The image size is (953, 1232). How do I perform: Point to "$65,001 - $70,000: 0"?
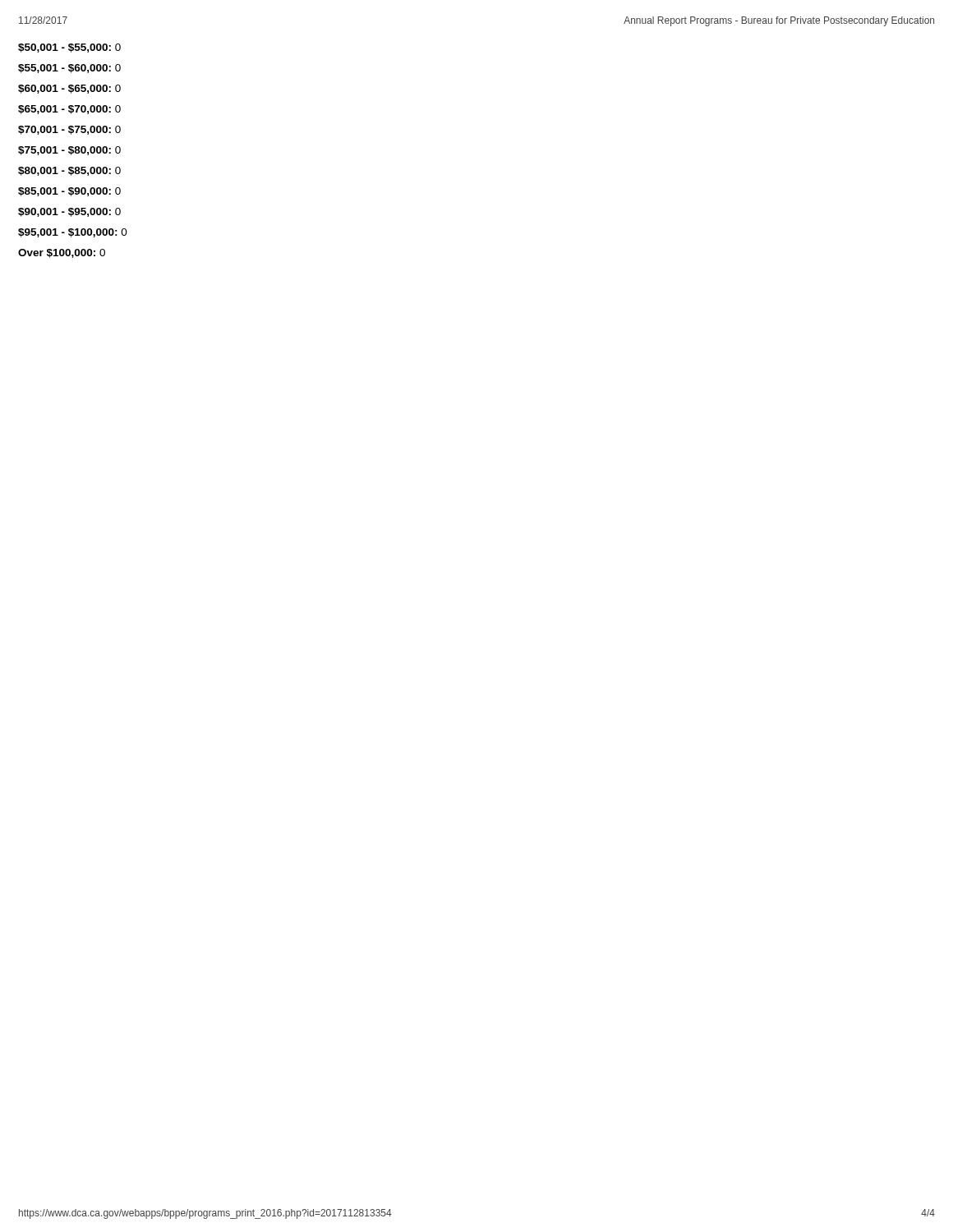pos(70,109)
